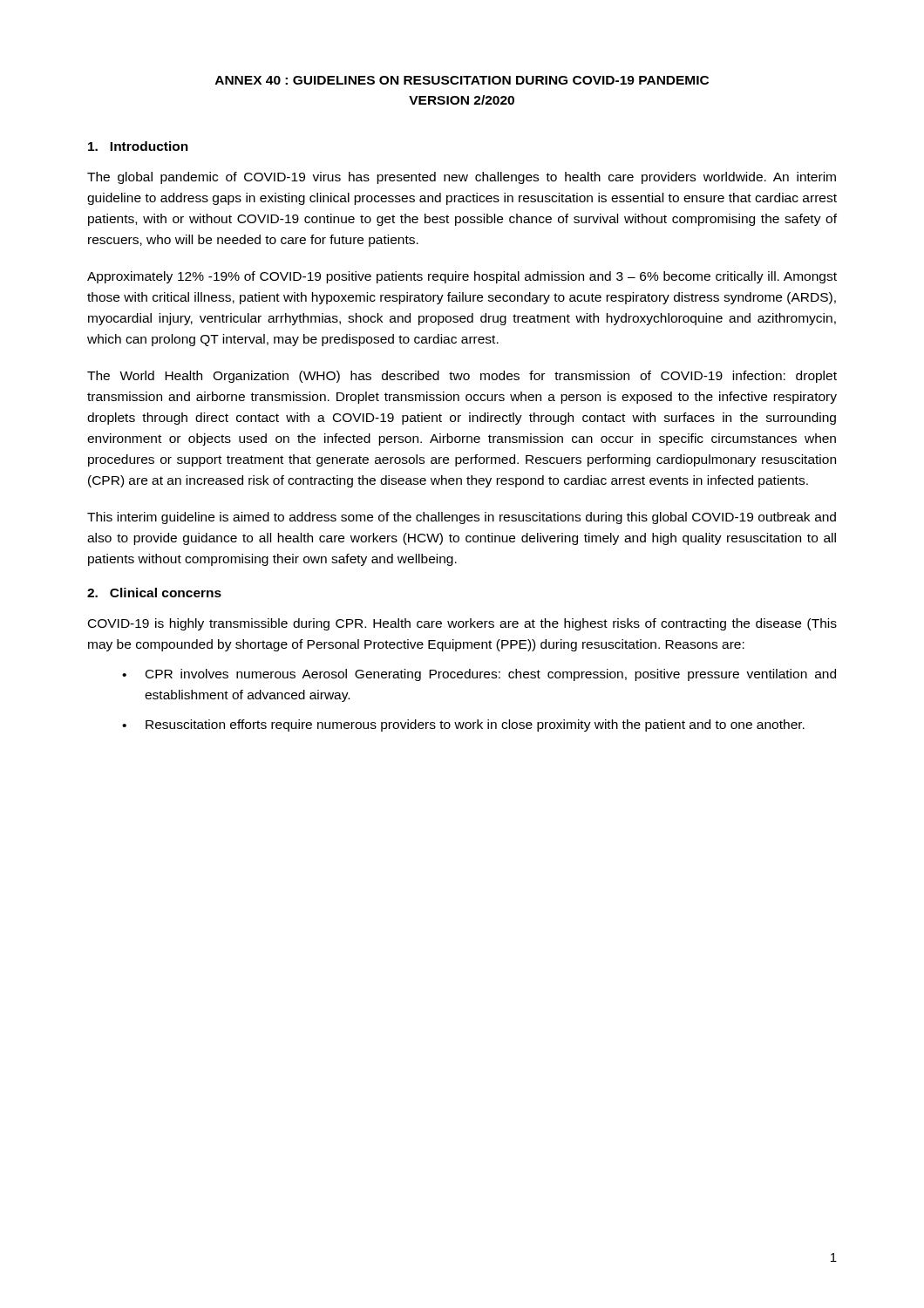This screenshot has height=1308, width=924.
Task: Click the passage that begins "• CPR involves numerous"
Action: [479, 684]
